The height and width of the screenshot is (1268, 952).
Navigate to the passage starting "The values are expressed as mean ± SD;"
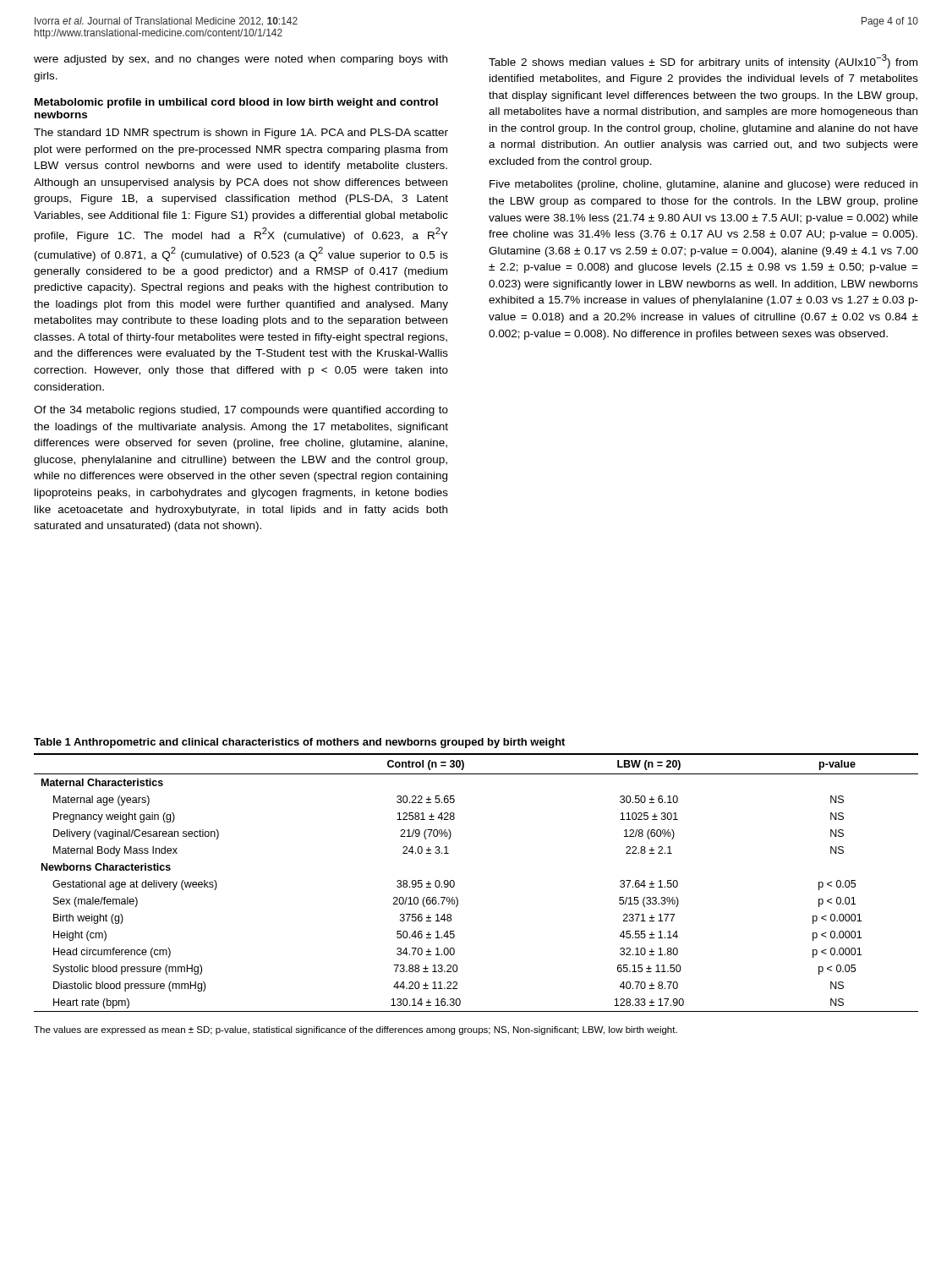pyautogui.click(x=356, y=1030)
